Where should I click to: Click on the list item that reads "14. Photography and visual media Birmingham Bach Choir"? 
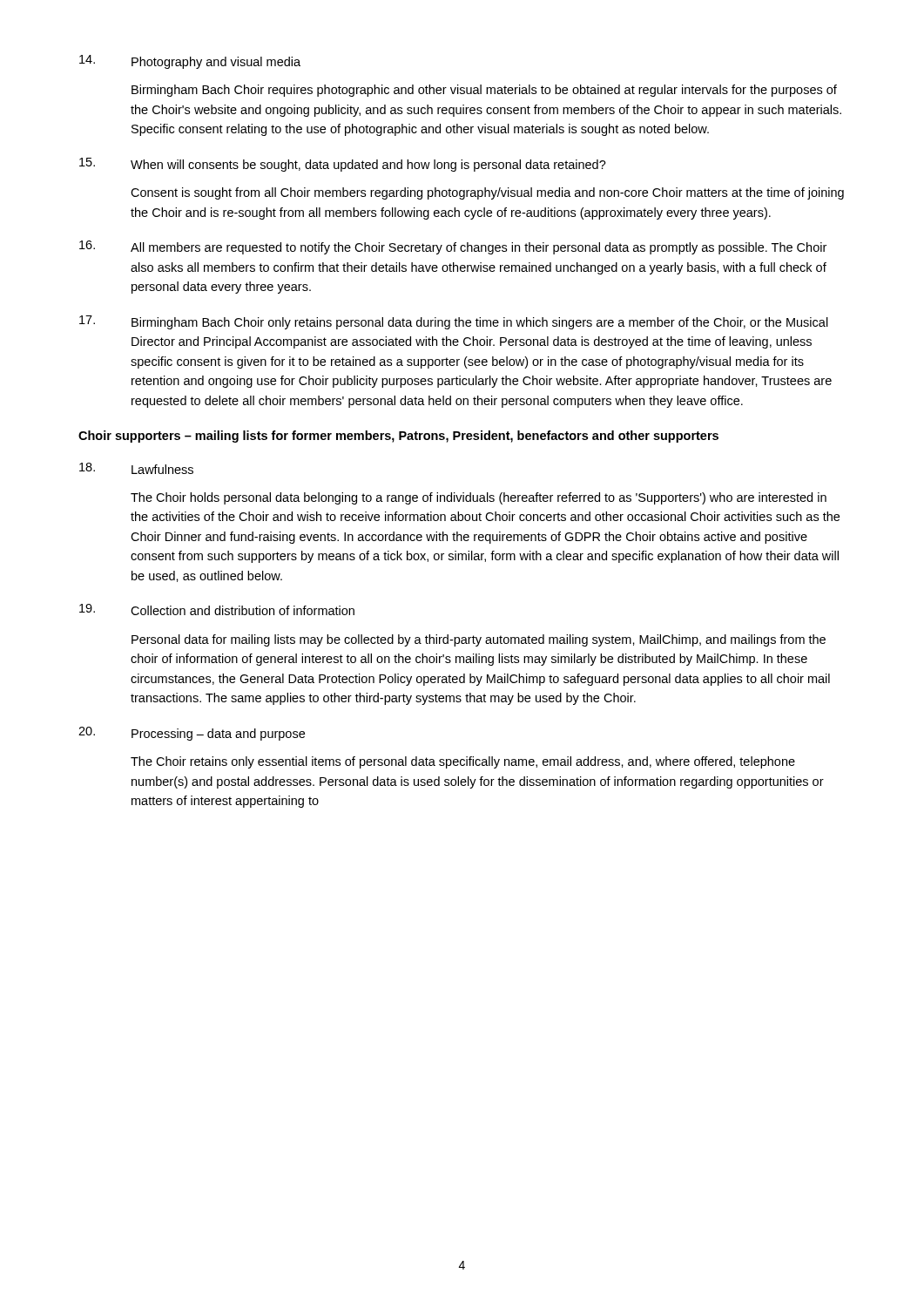pos(462,96)
